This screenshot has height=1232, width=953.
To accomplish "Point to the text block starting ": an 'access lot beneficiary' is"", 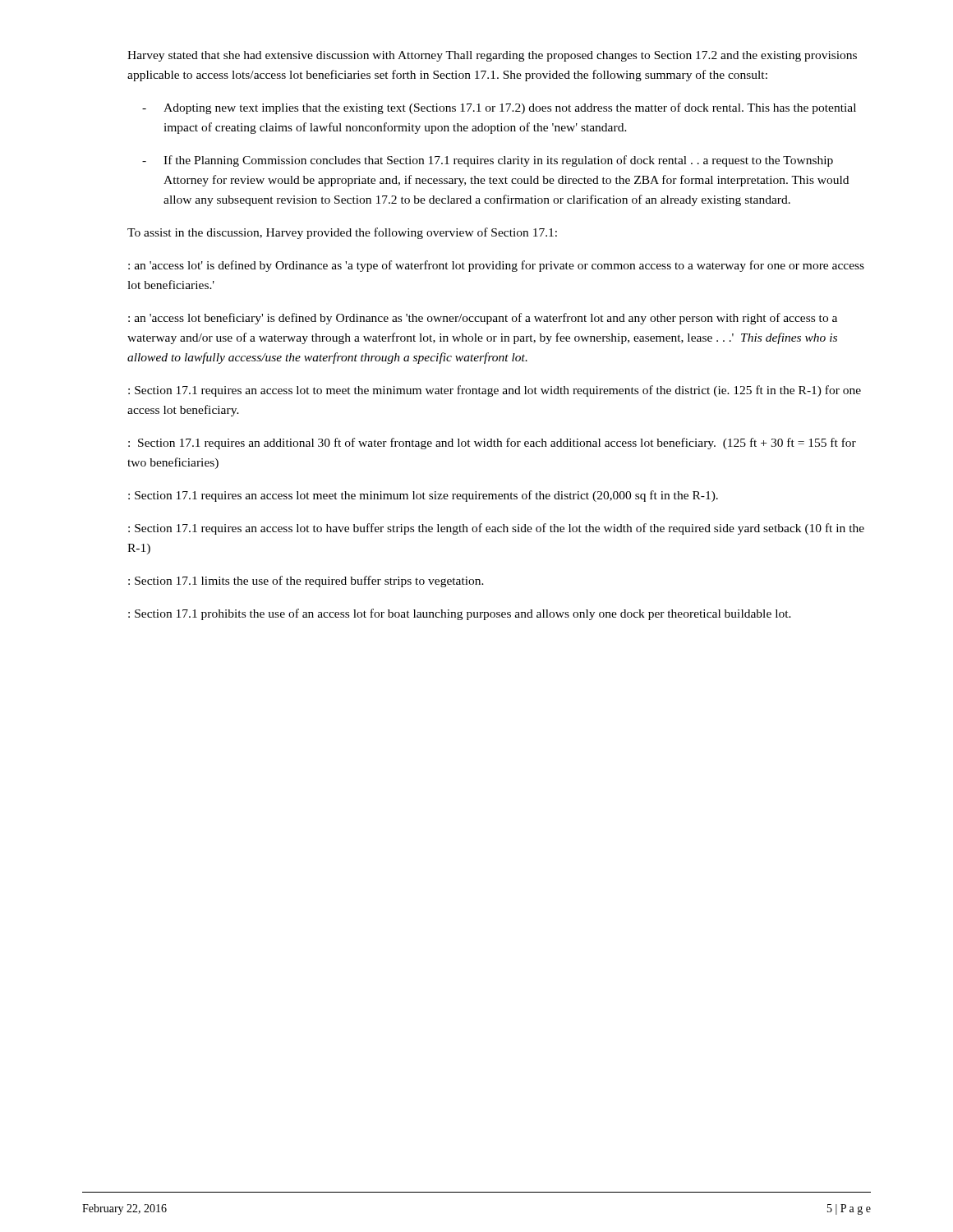I will [x=482, y=337].
